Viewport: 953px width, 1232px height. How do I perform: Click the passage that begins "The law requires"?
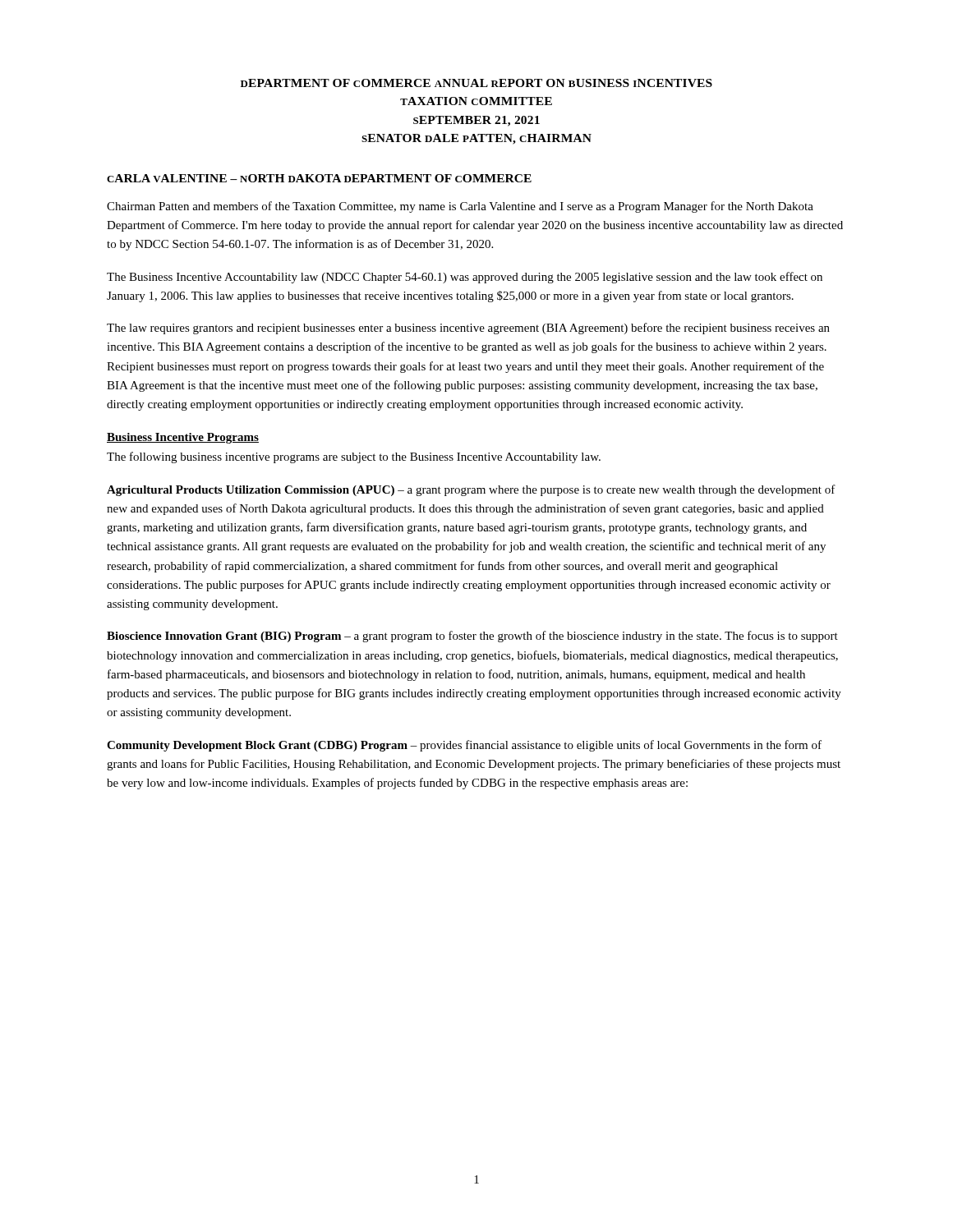pos(468,366)
